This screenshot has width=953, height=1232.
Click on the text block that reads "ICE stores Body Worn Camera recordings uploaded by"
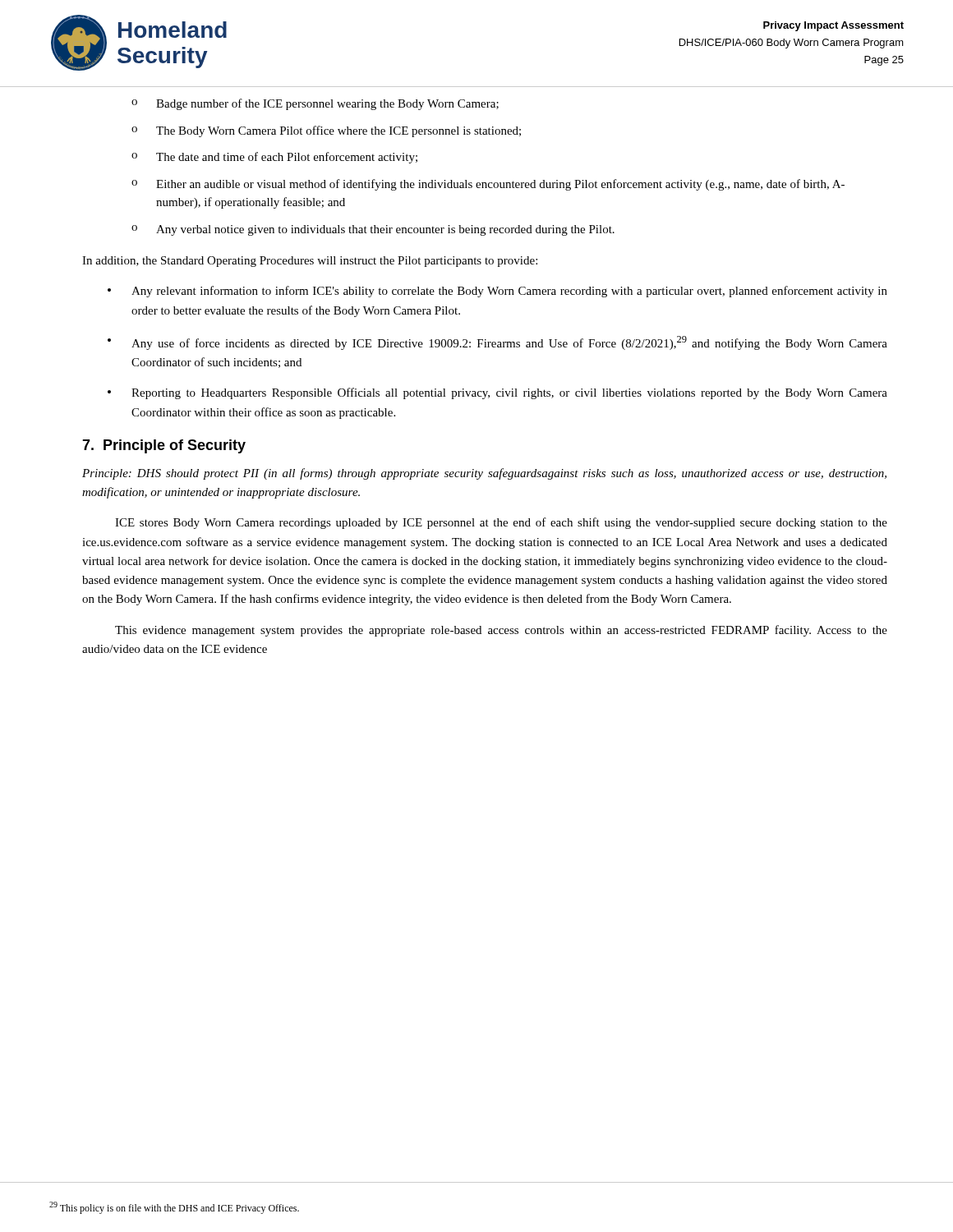(x=485, y=561)
